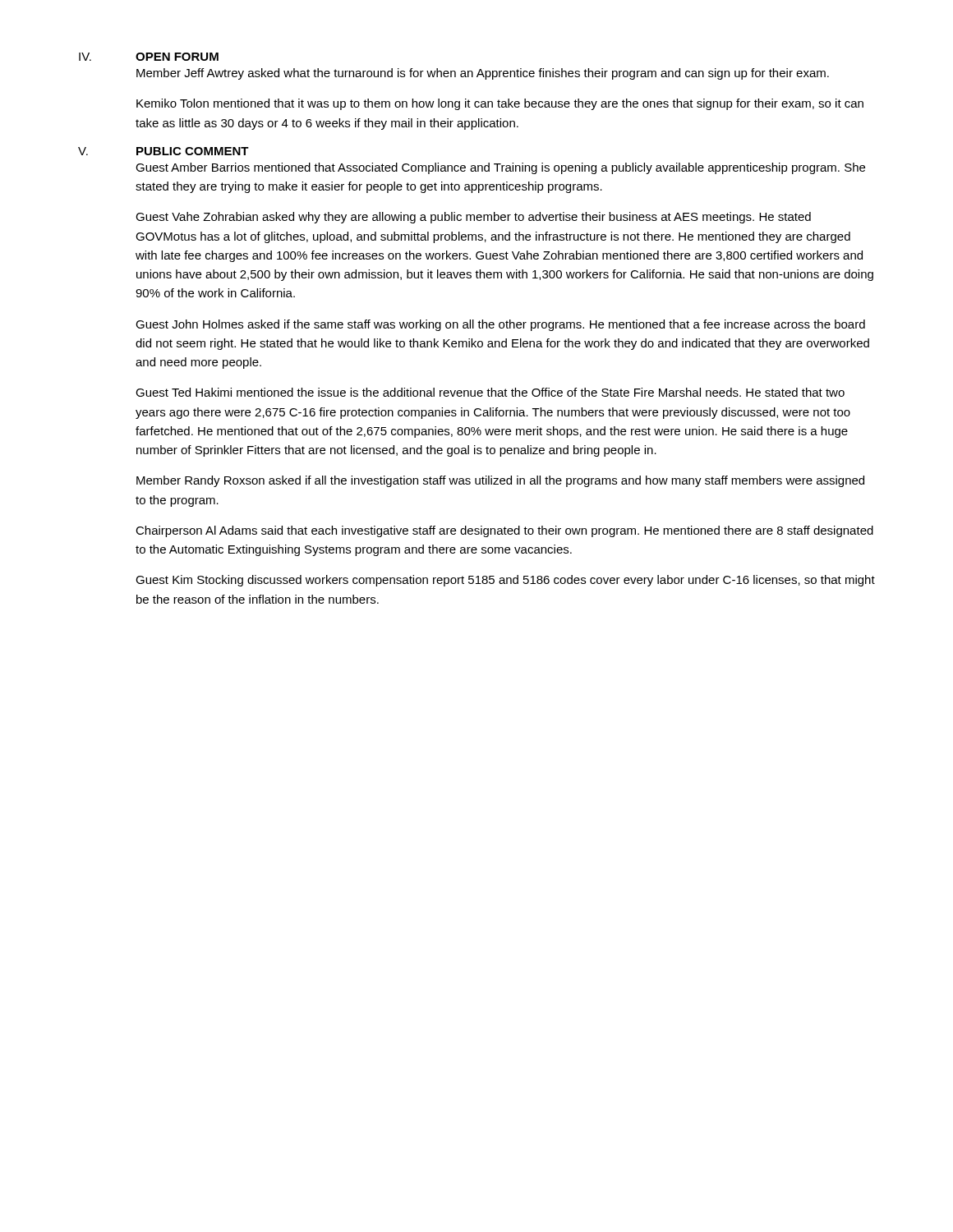
Task: Find the text block that reads "Guest Ted Hakimi mentioned the issue is"
Action: pos(493,421)
